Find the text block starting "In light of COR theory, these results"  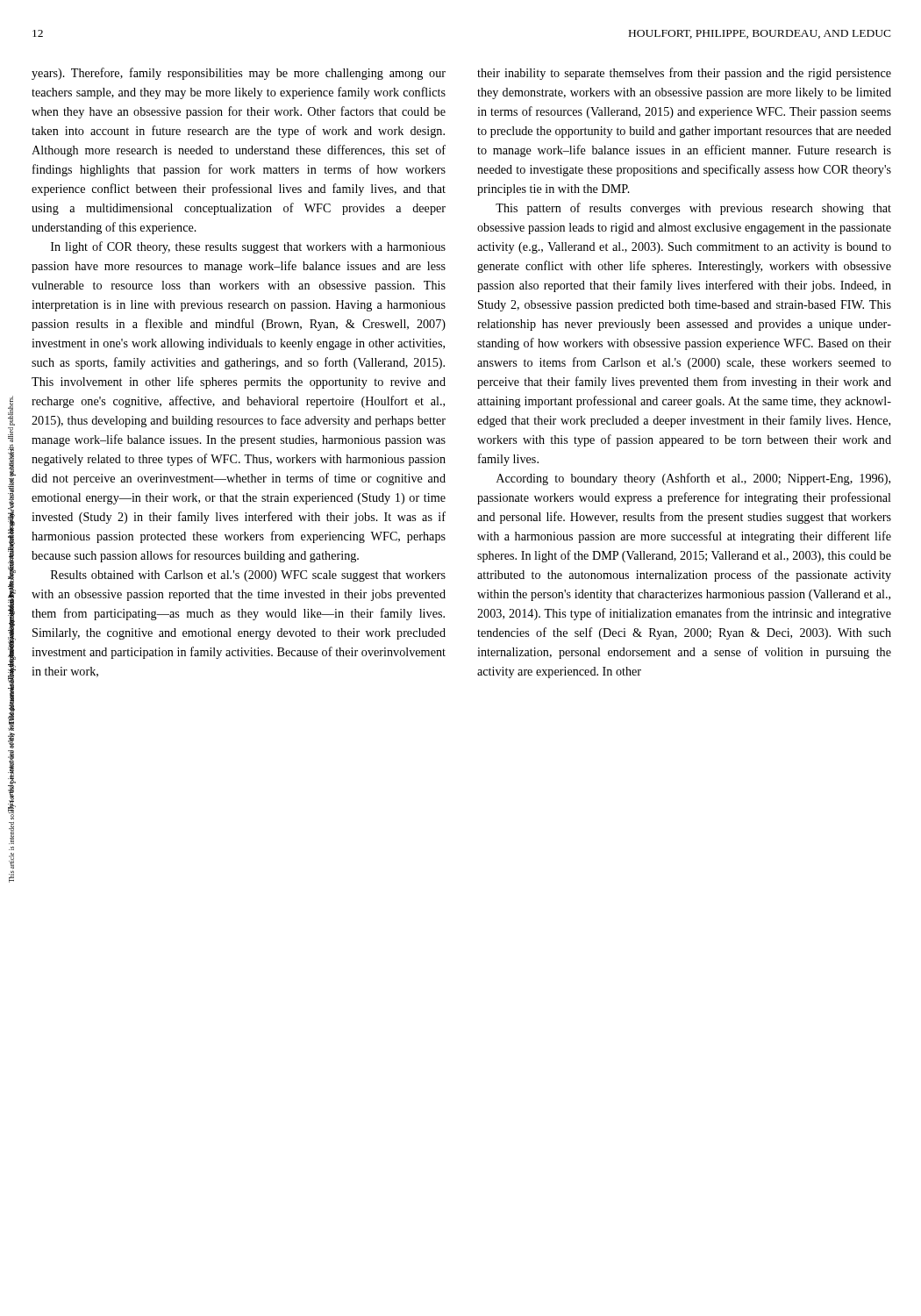(x=239, y=401)
